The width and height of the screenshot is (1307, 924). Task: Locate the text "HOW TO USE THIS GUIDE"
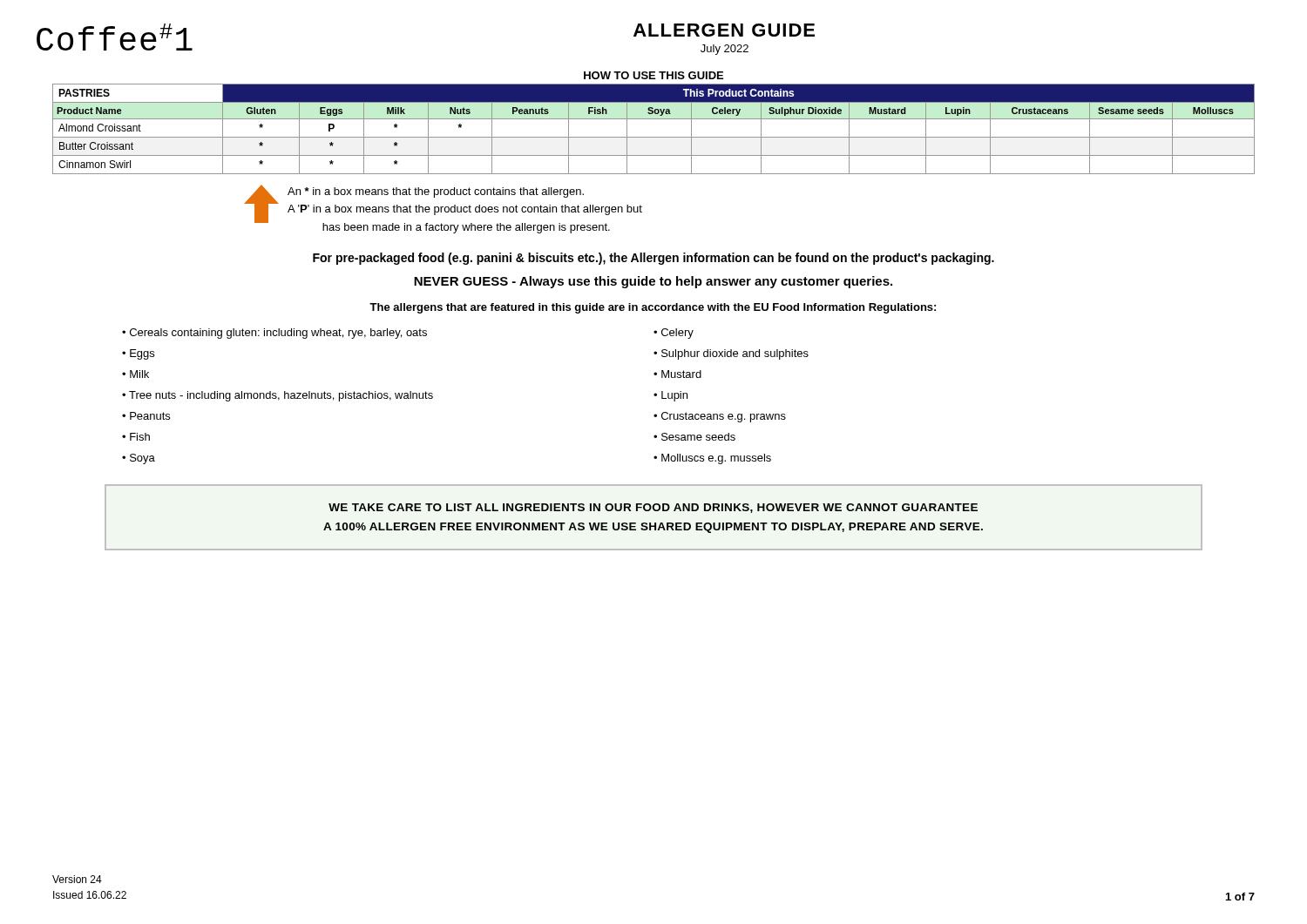[x=654, y=75]
